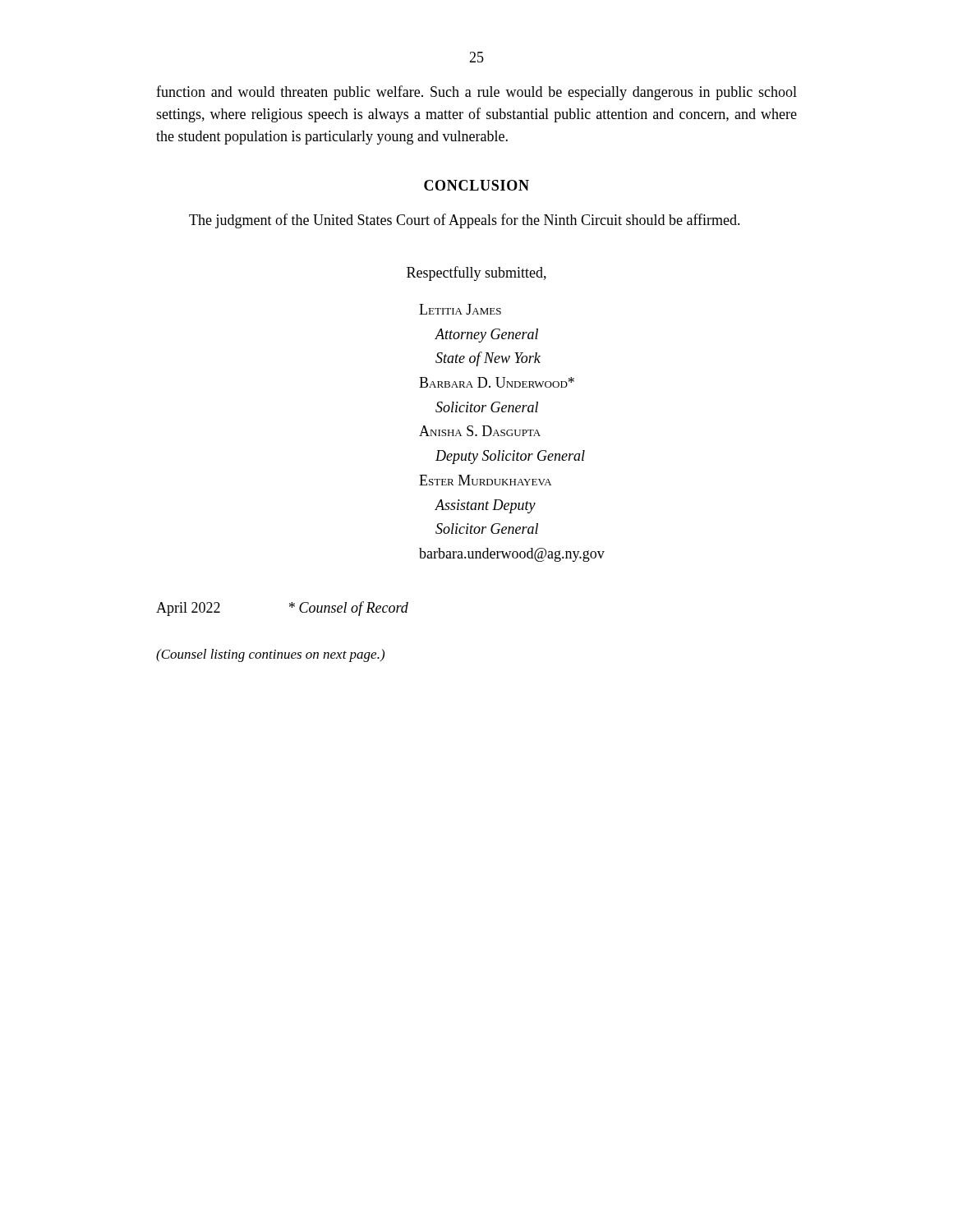Screen dimensions: 1232x953
Task: Find the text starting "function and would threaten public"
Action: click(x=476, y=114)
